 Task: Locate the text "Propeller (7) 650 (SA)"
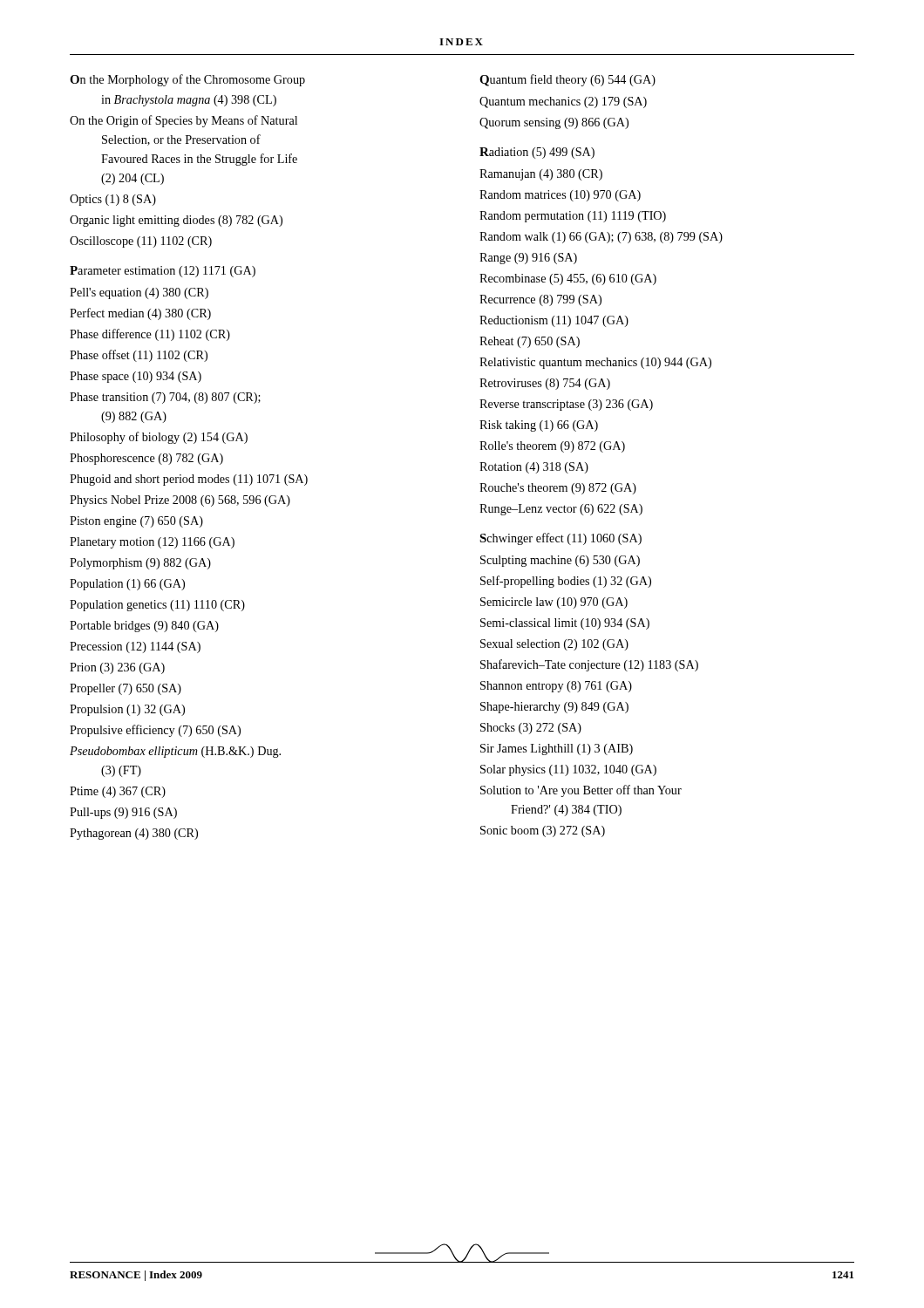[126, 688]
